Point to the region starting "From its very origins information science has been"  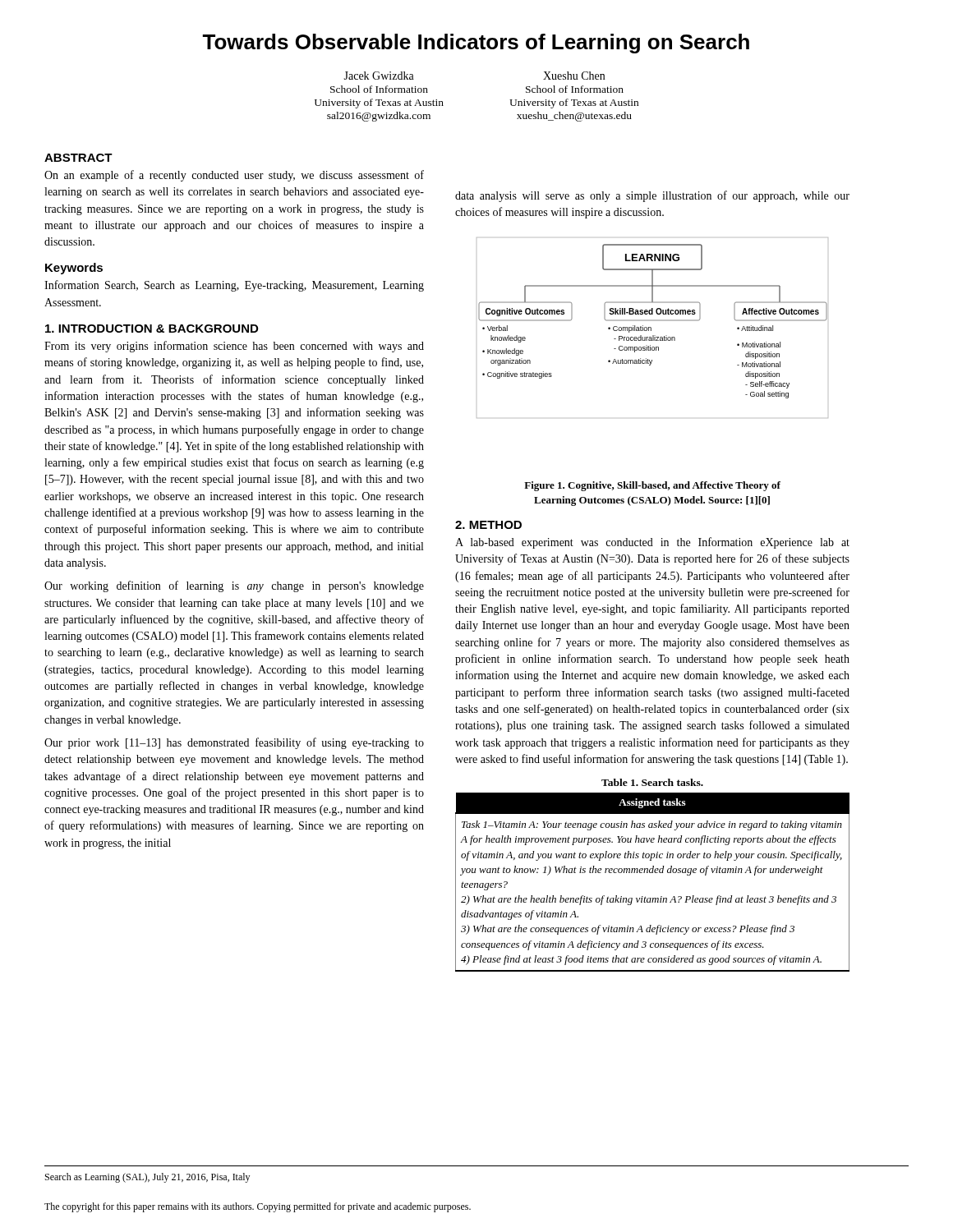tap(234, 595)
